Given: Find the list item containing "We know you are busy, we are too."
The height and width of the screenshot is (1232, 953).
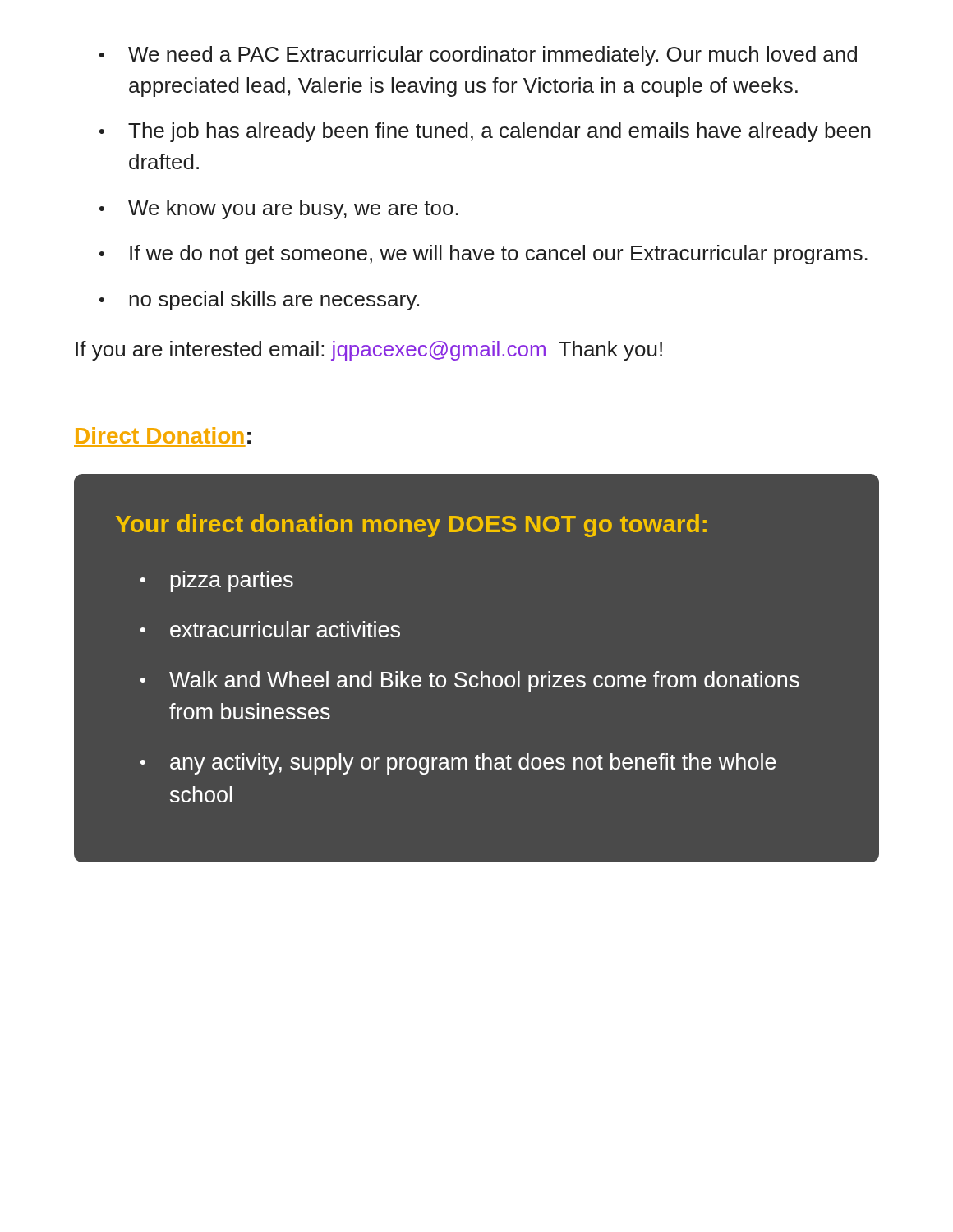Looking at the screenshot, I should click(x=279, y=209).
